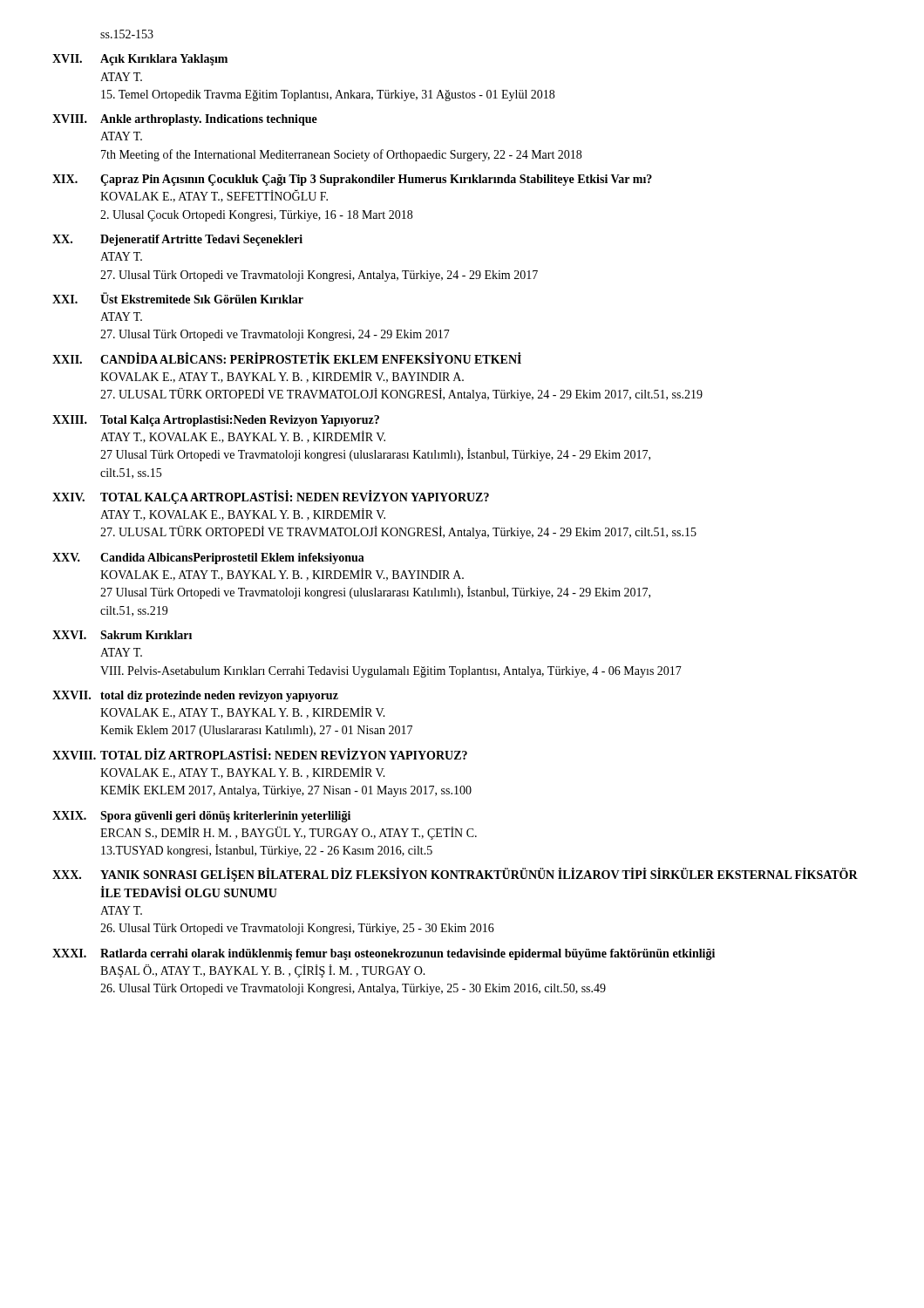Locate the list item with the text "XXIX. Spora güvenli"
The height and width of the screenshot is (1308, 924).
[462, 834]
